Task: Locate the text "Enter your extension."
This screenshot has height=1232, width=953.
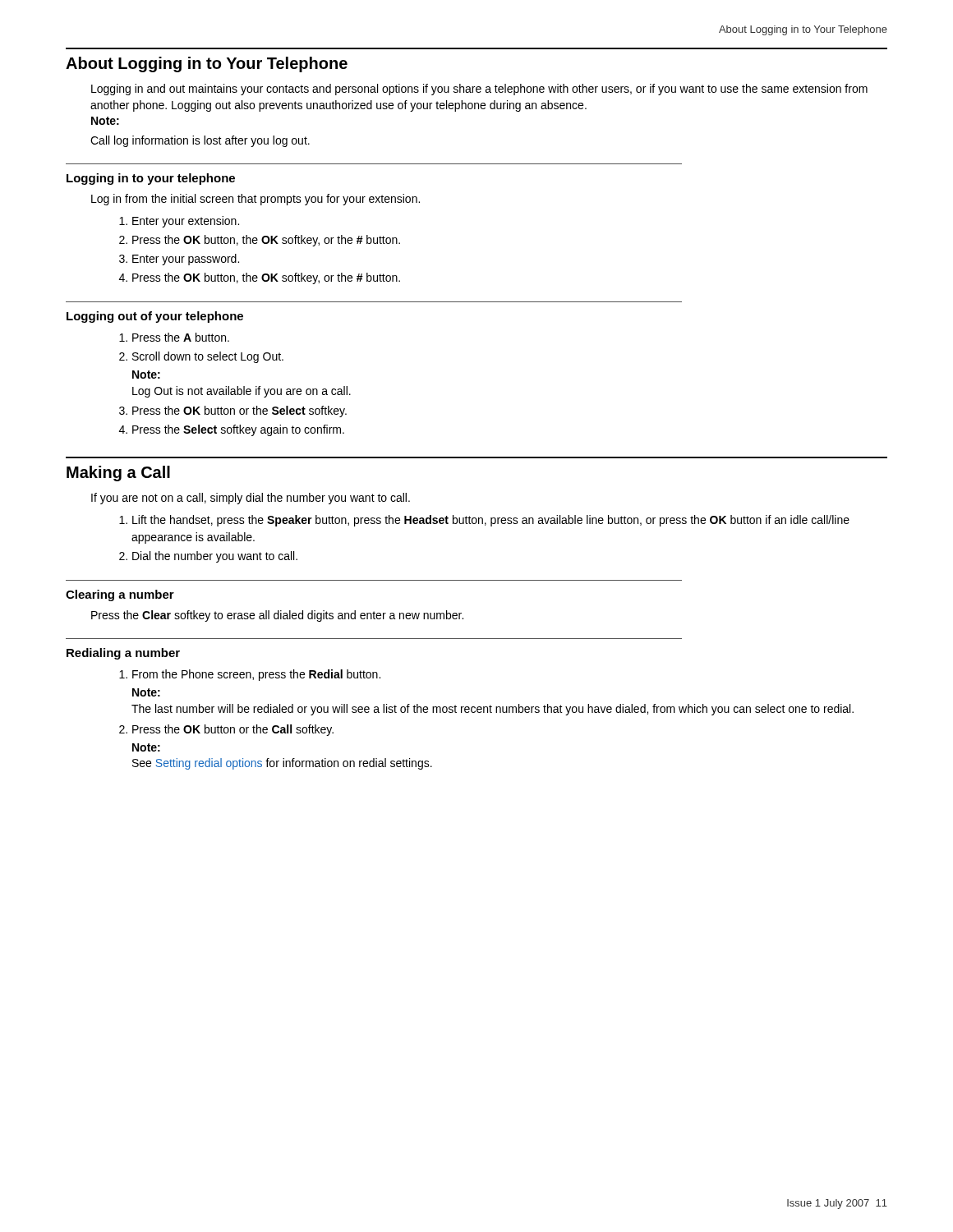Action: 186,221
